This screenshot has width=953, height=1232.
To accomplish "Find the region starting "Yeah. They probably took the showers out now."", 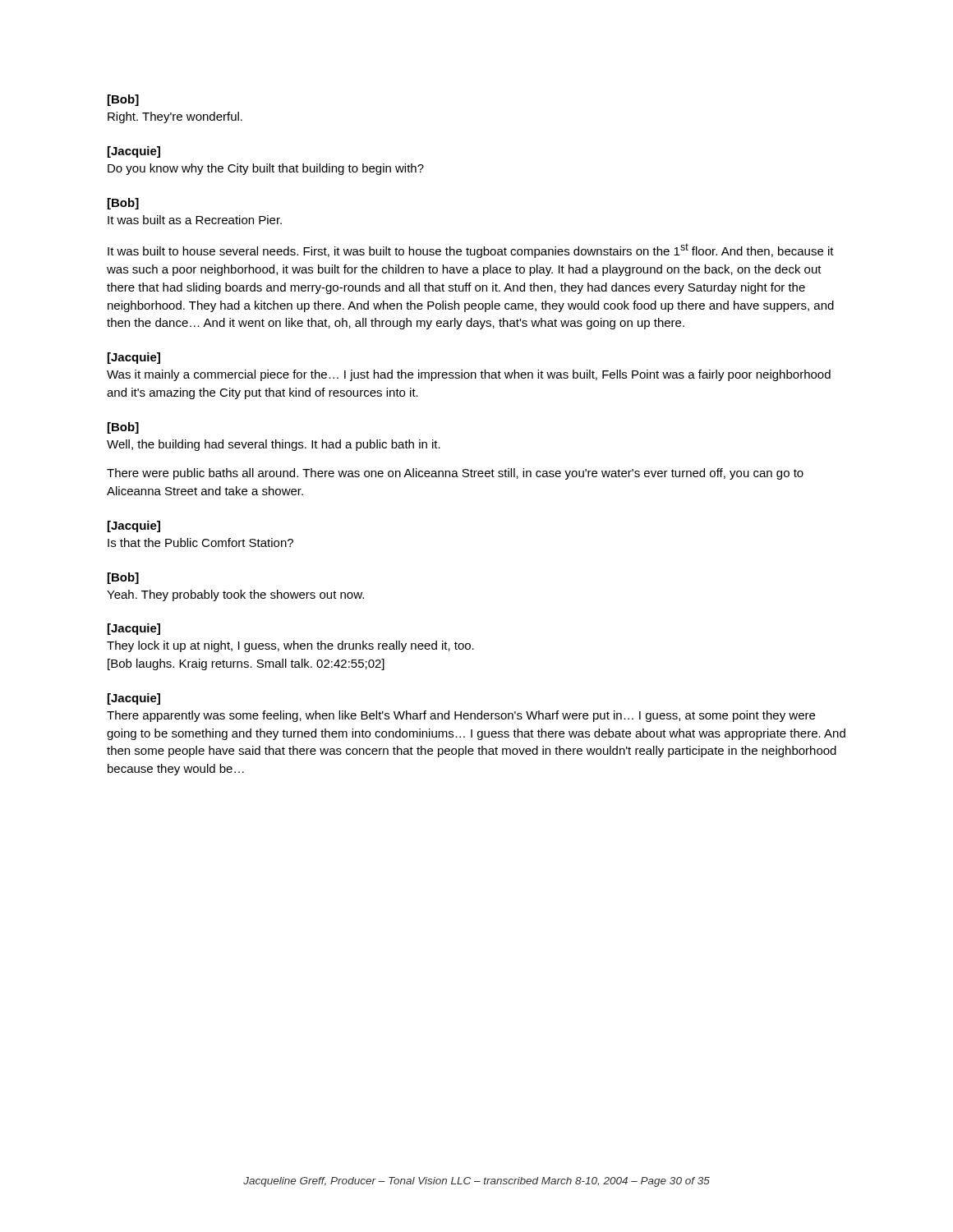I will pyautogui.click(x=236, y=594).
